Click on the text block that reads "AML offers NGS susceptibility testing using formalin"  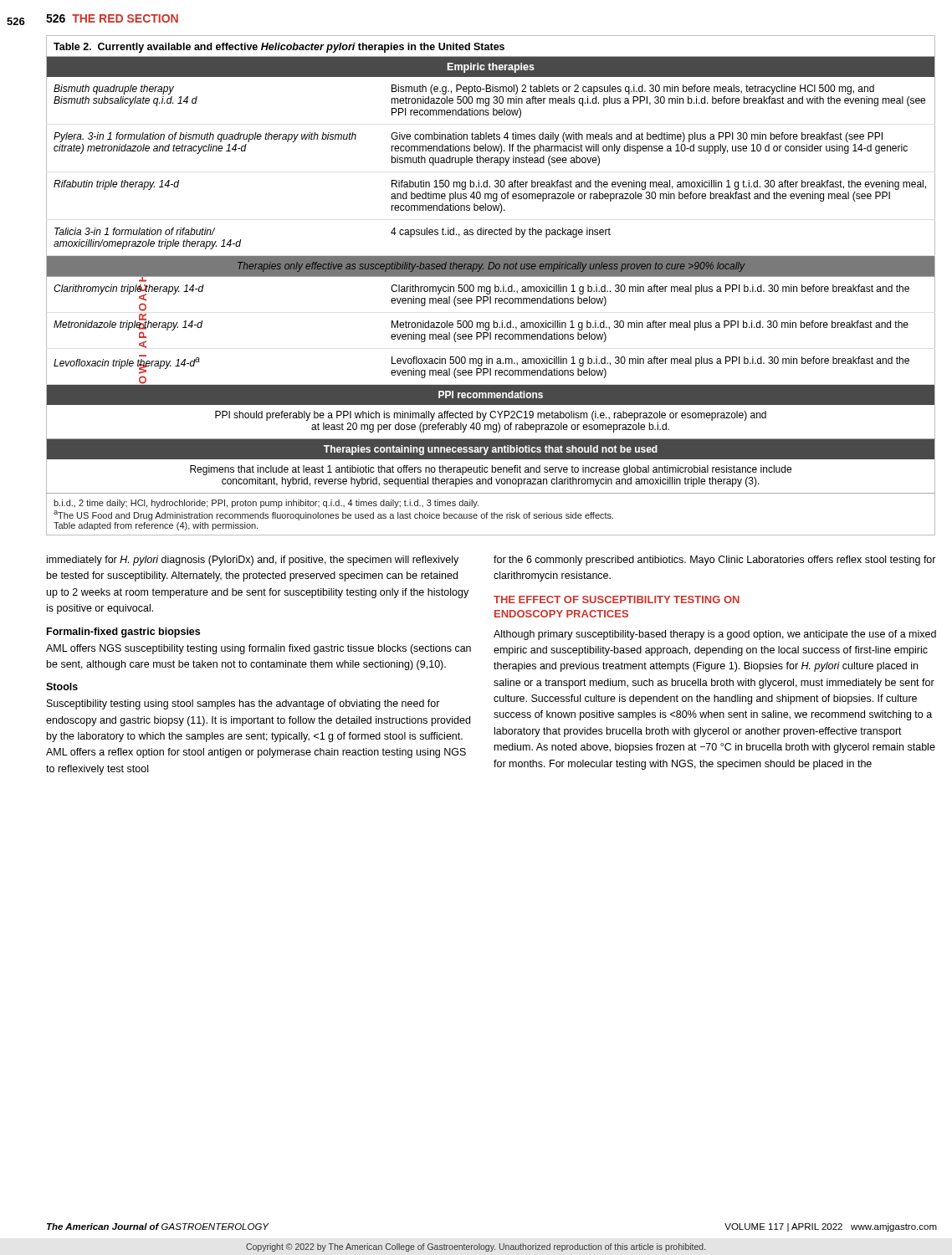pos(259,656)
